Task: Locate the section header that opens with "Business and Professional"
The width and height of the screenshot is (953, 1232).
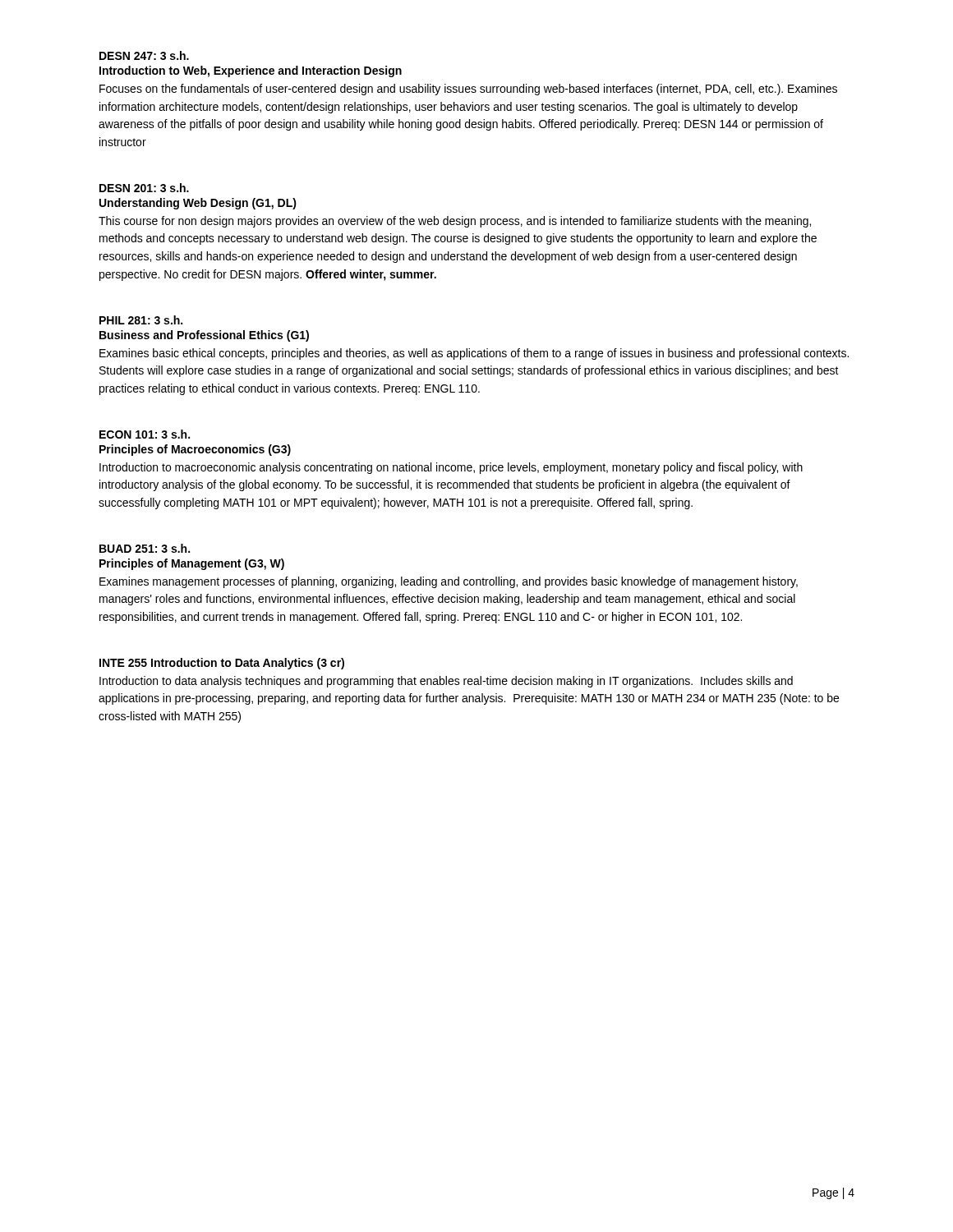Action: (204, 335)
